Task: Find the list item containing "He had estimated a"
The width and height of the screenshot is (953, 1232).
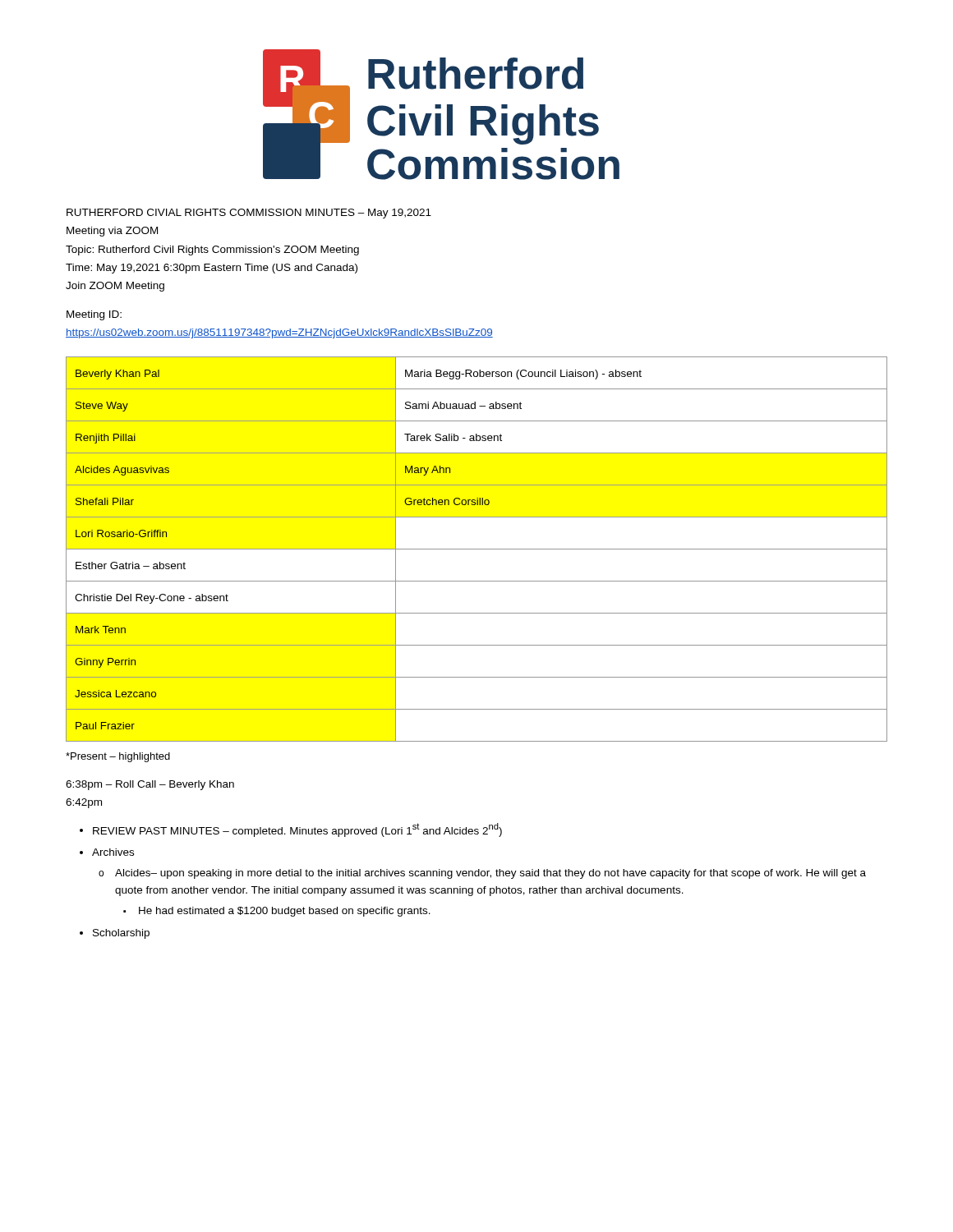Action: pos(285,912)
